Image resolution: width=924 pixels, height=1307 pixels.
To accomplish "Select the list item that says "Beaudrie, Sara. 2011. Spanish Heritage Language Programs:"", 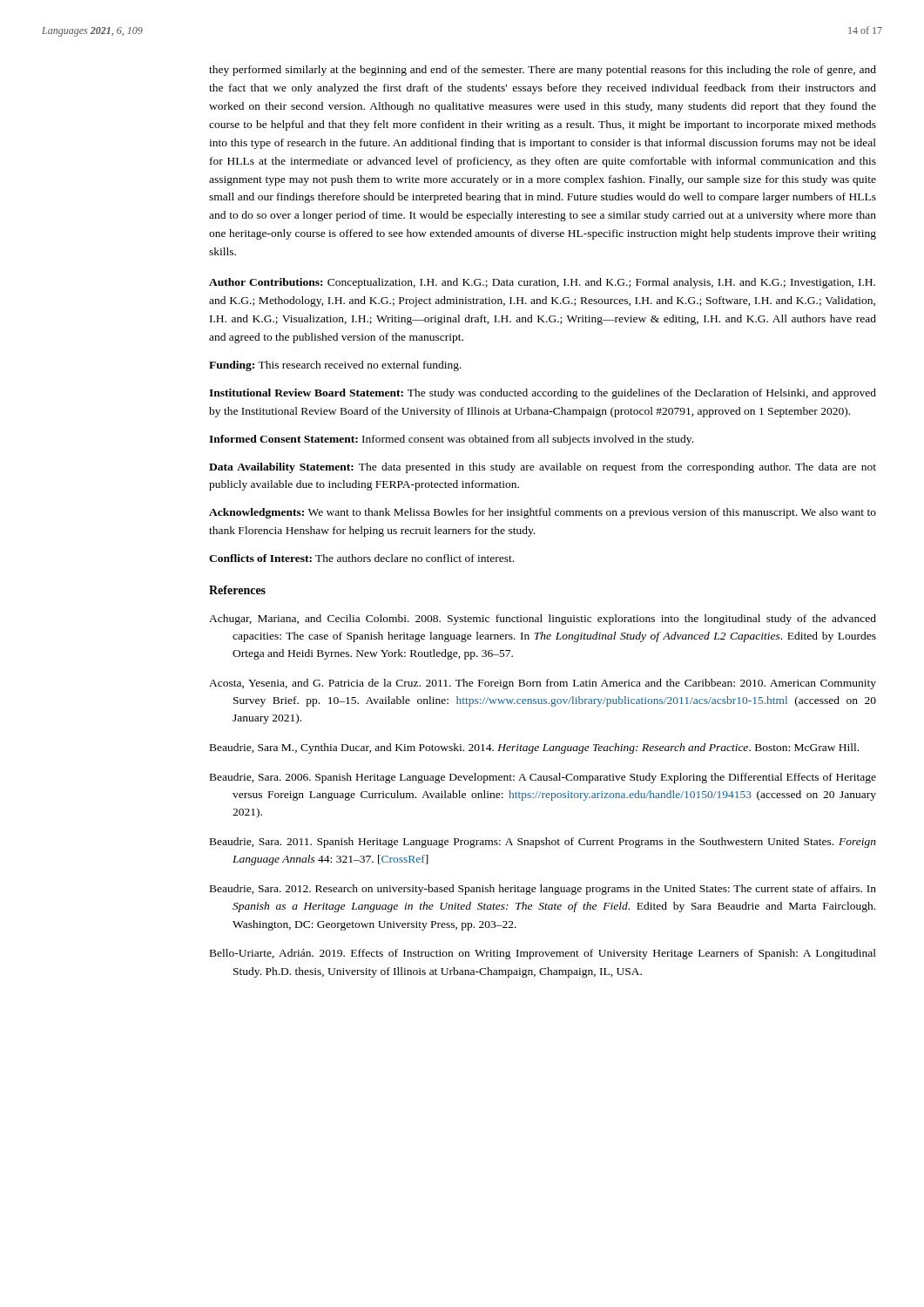I will pos(543,851).
